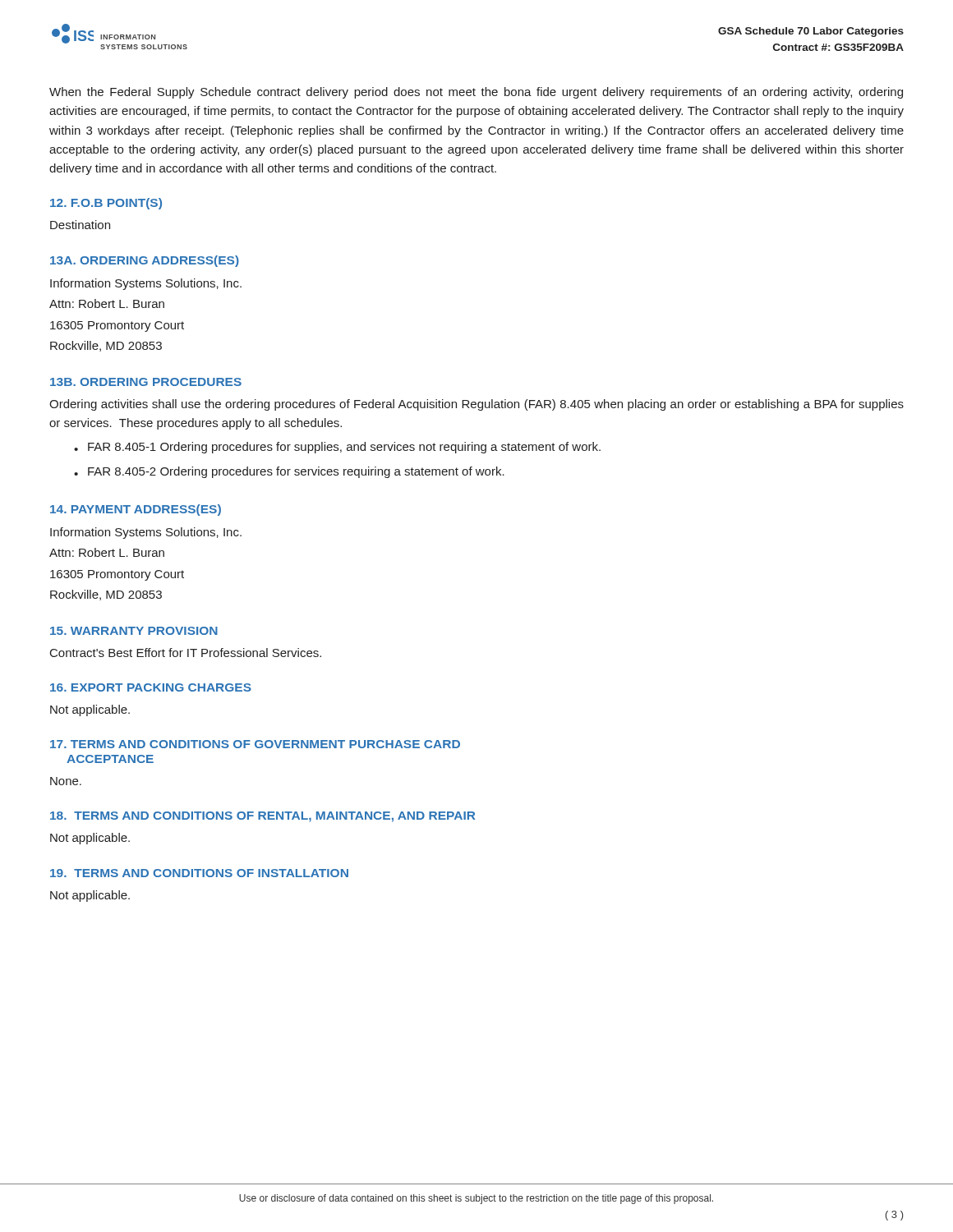Point to the passage starting "Contract's Best Effort for IT Professional Services."
The image size is (953, 1232).
(x=186, y=652)
